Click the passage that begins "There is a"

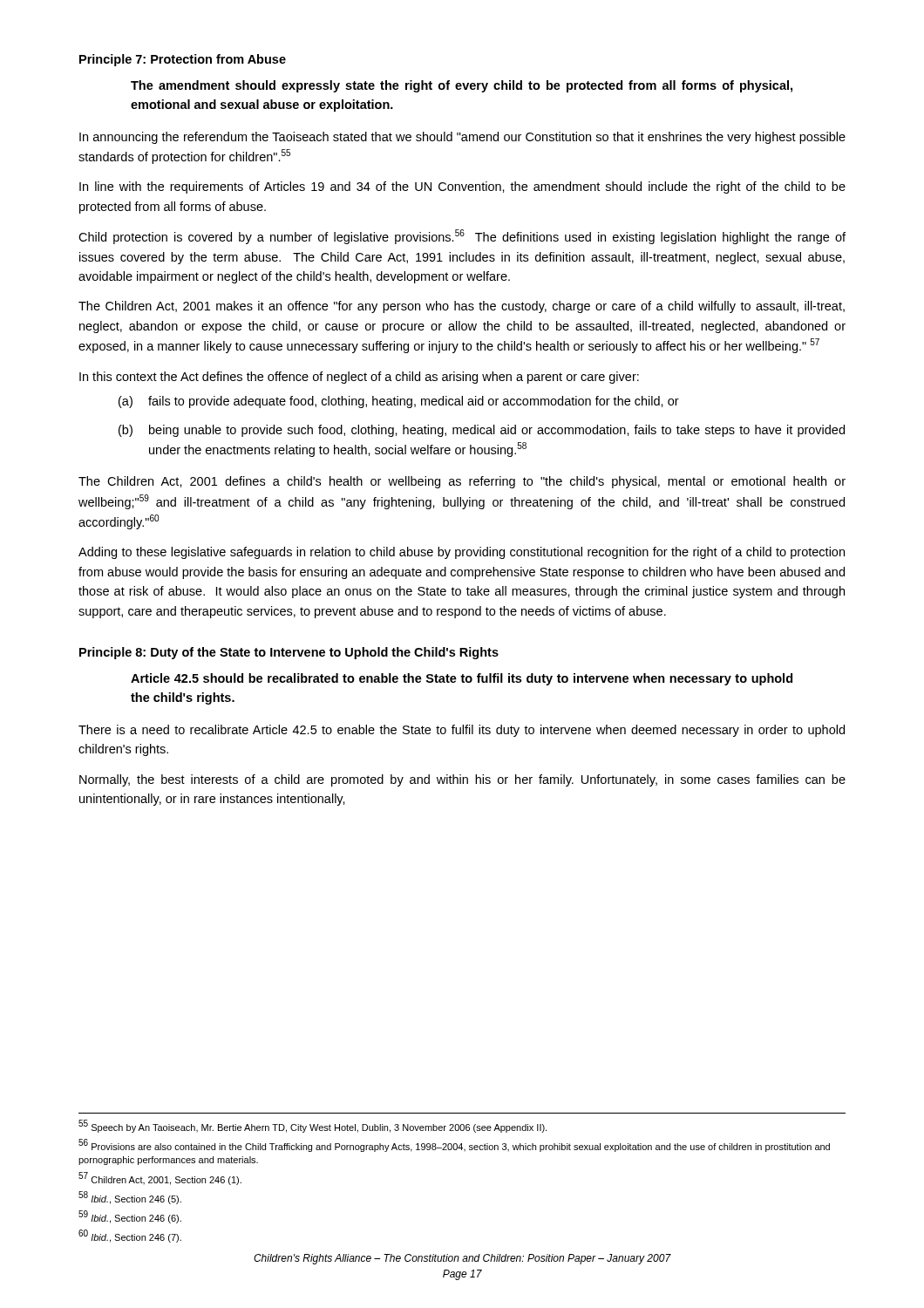click(x=462, y=739)
